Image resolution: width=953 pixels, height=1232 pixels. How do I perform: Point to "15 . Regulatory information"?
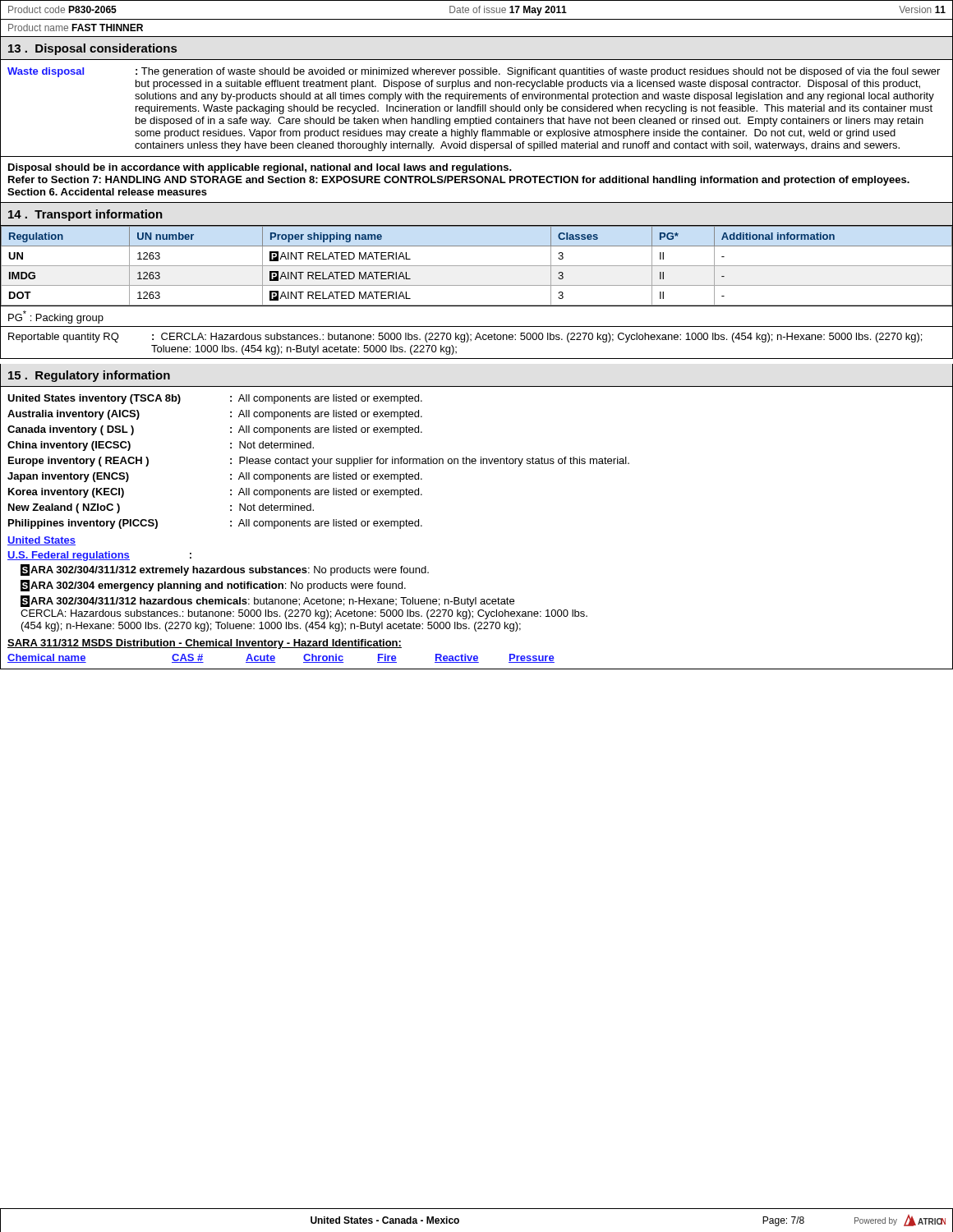pyautogui.click(x=89, y=375)
